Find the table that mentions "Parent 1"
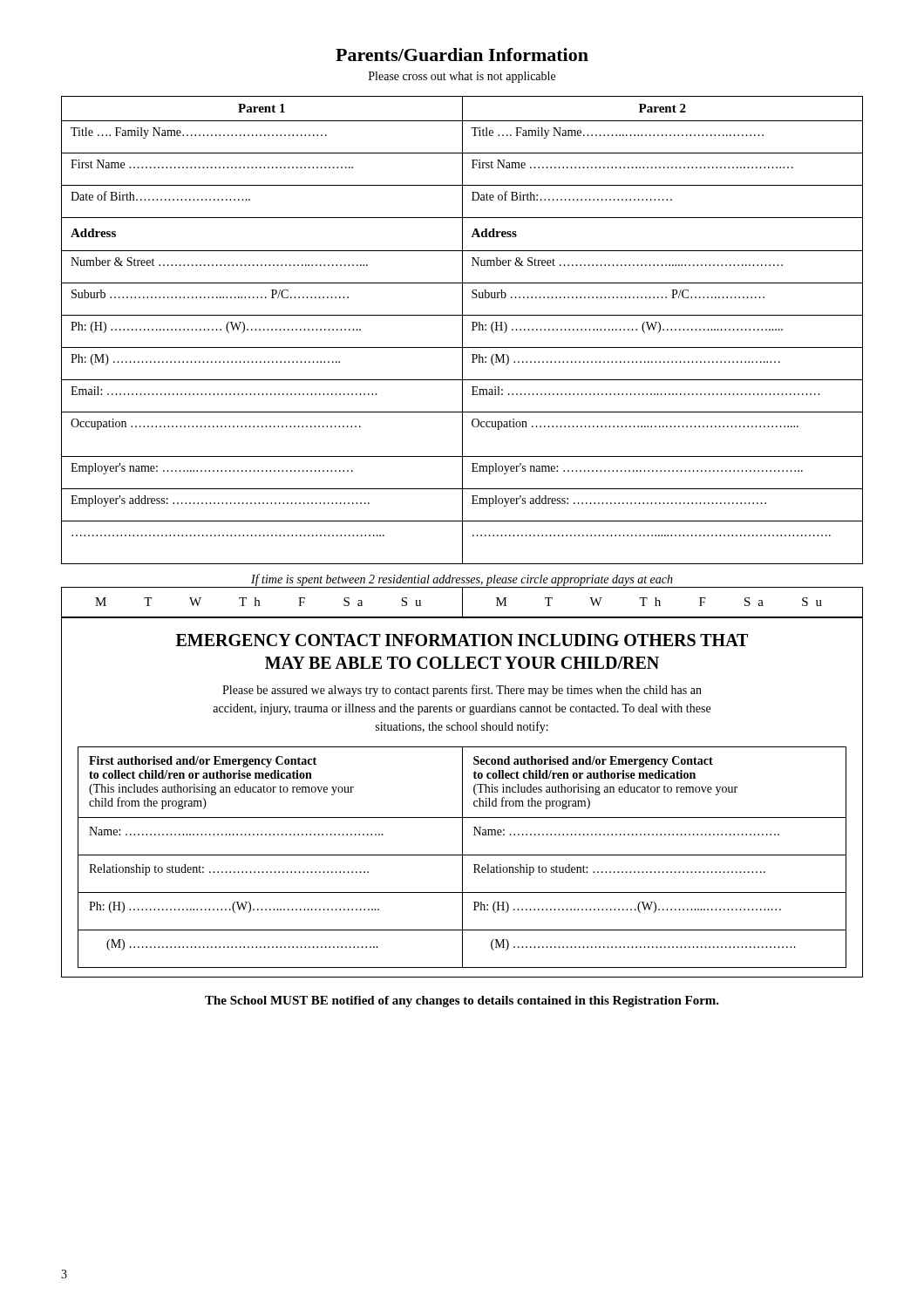 pyautogui.click(x=462, y=330)
